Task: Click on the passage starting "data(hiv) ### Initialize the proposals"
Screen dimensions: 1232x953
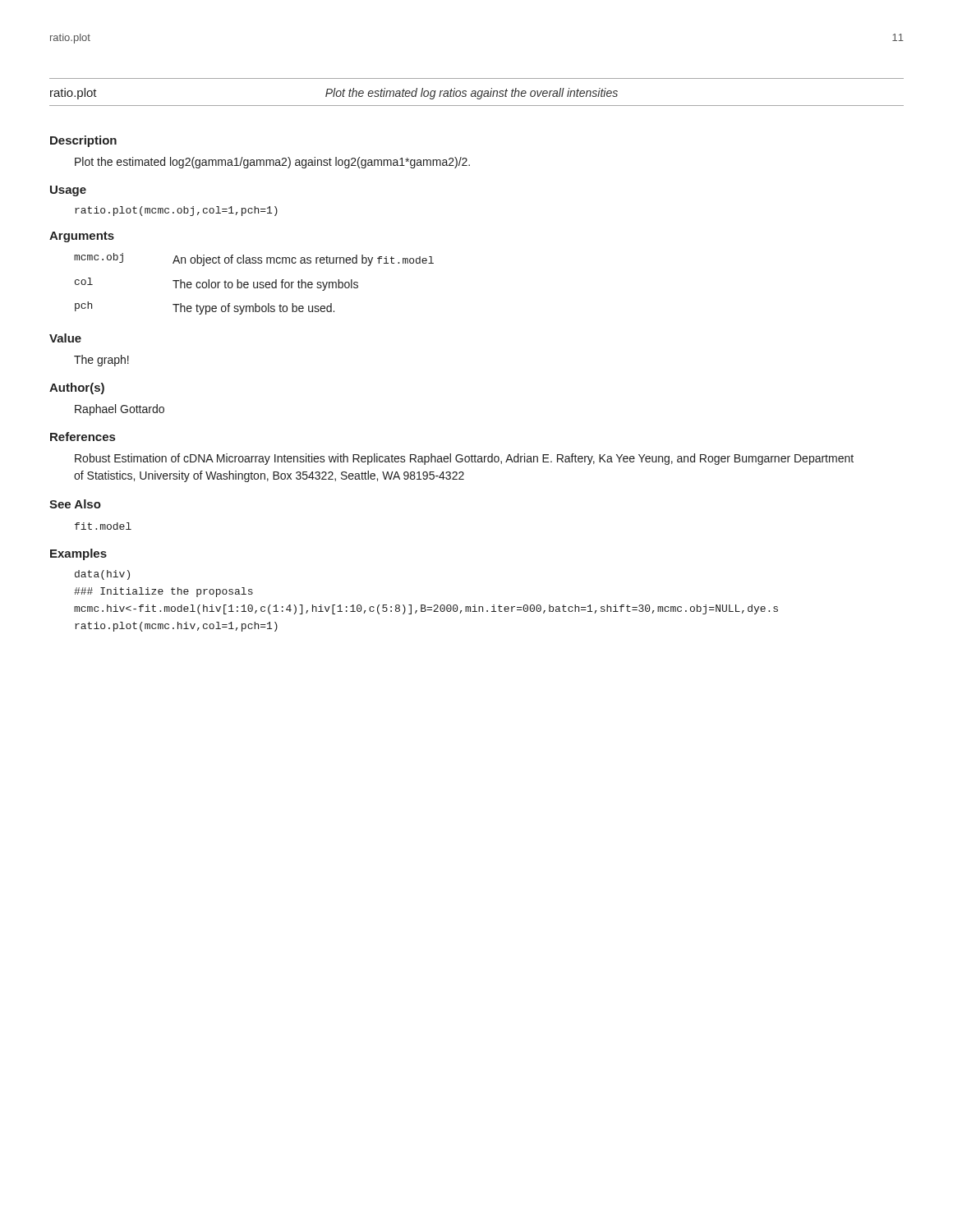Action: pos(426,600)
